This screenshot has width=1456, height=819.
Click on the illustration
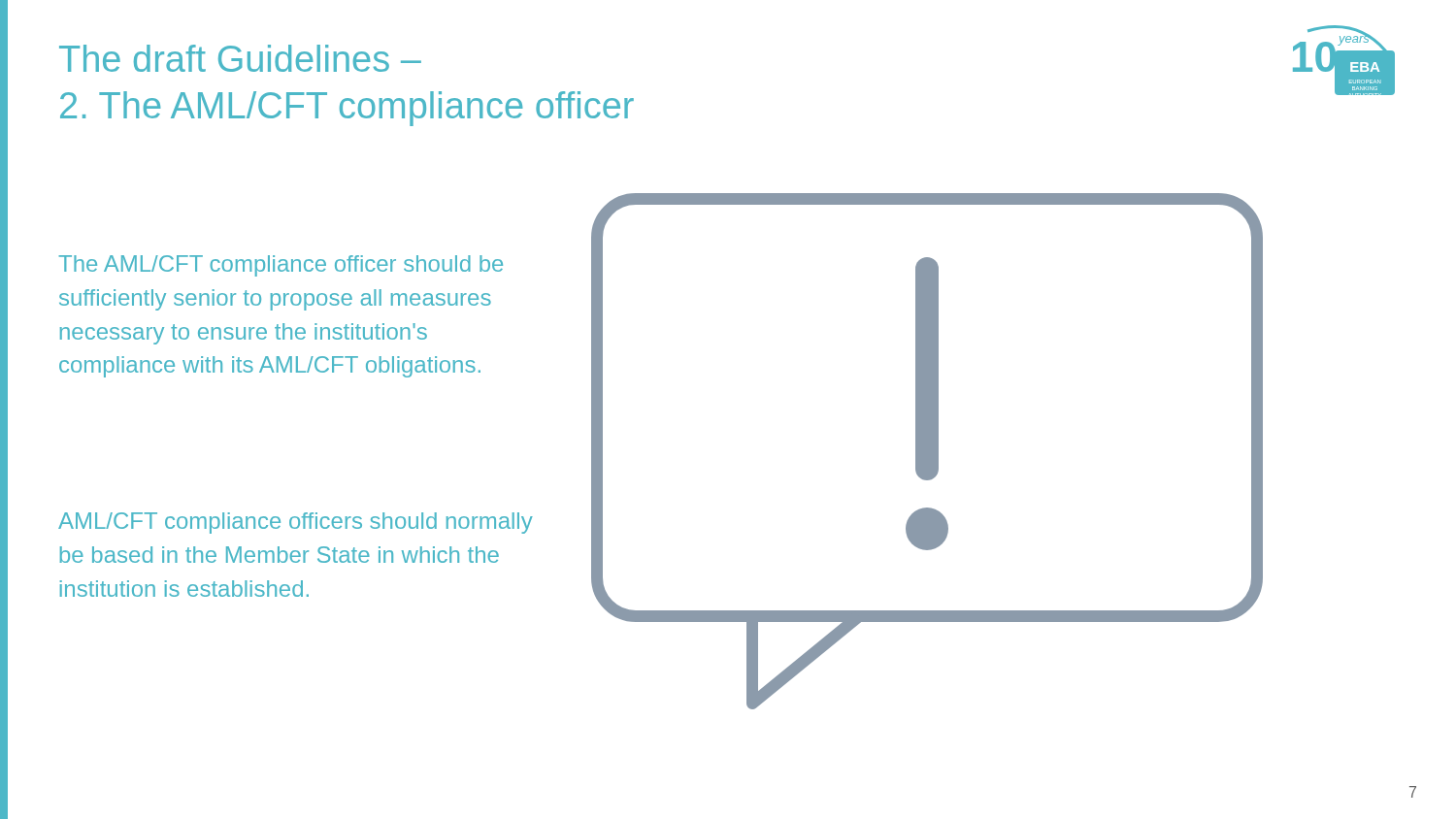click(951, 475)
